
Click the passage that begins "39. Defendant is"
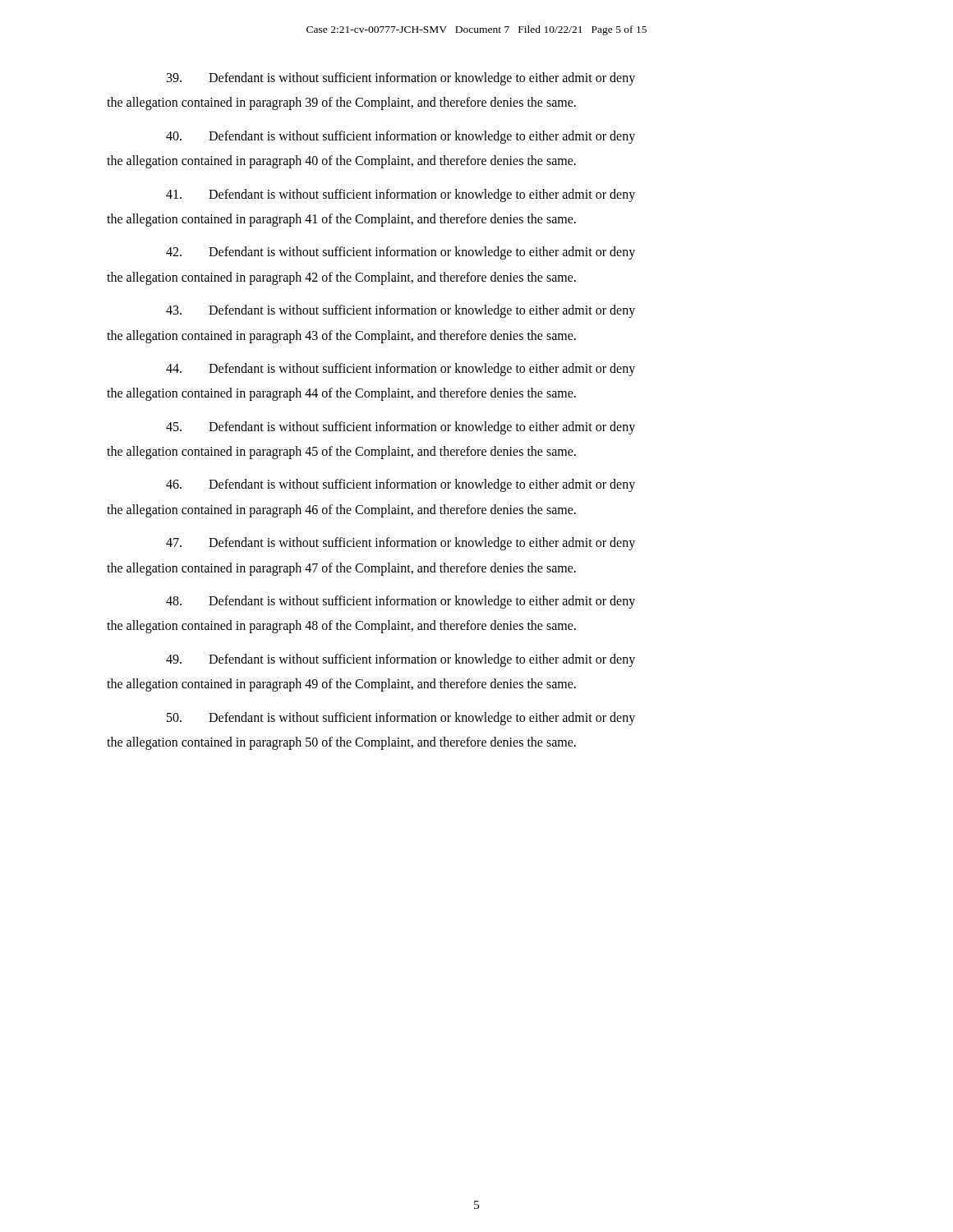pyautogui.click(x=481, y=91)
